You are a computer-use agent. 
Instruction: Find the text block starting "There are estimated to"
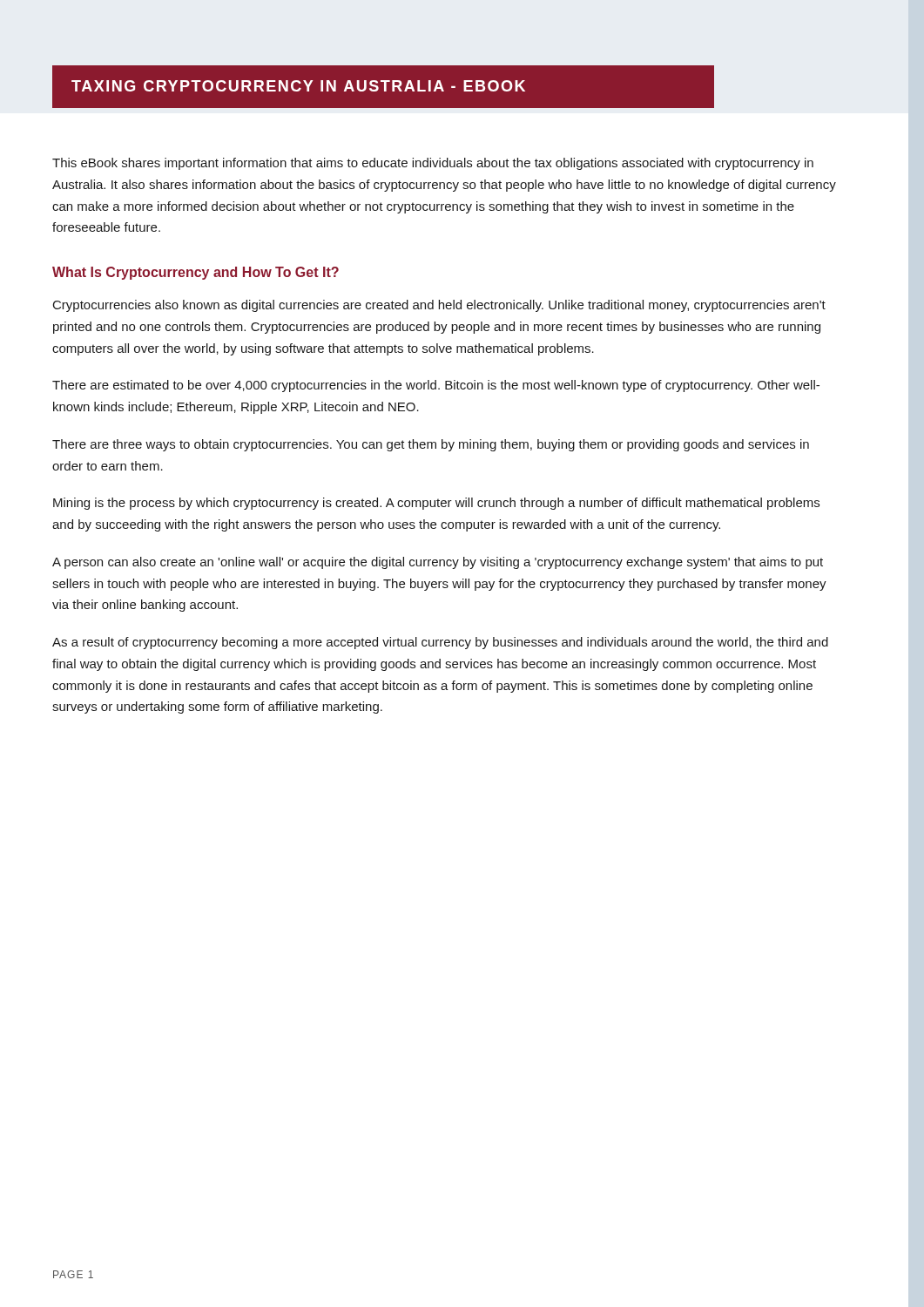point(436,396)
